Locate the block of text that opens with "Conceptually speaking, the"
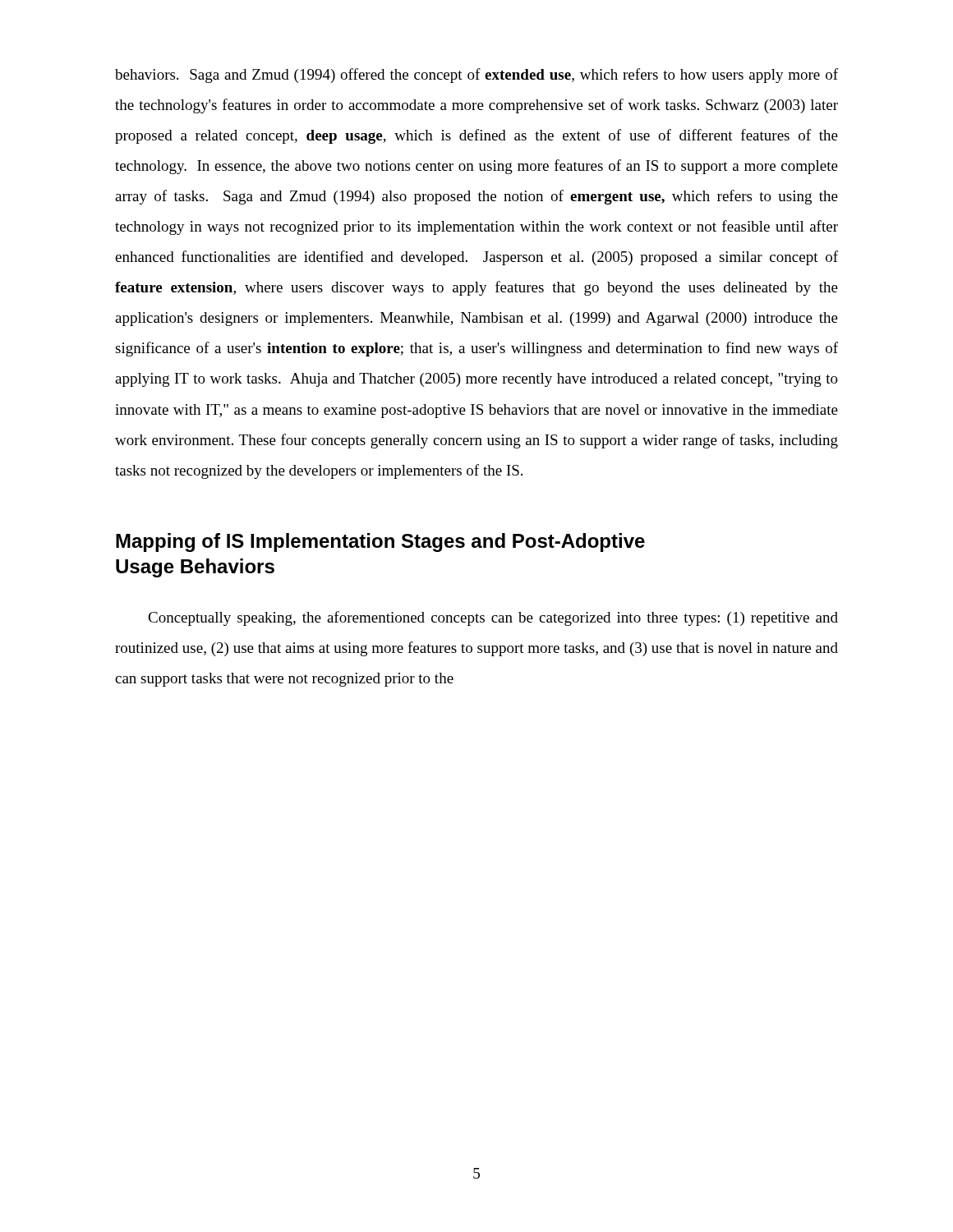Image resolution: width=953 pixels, height=1232 pixels. [x=476, y=648]
